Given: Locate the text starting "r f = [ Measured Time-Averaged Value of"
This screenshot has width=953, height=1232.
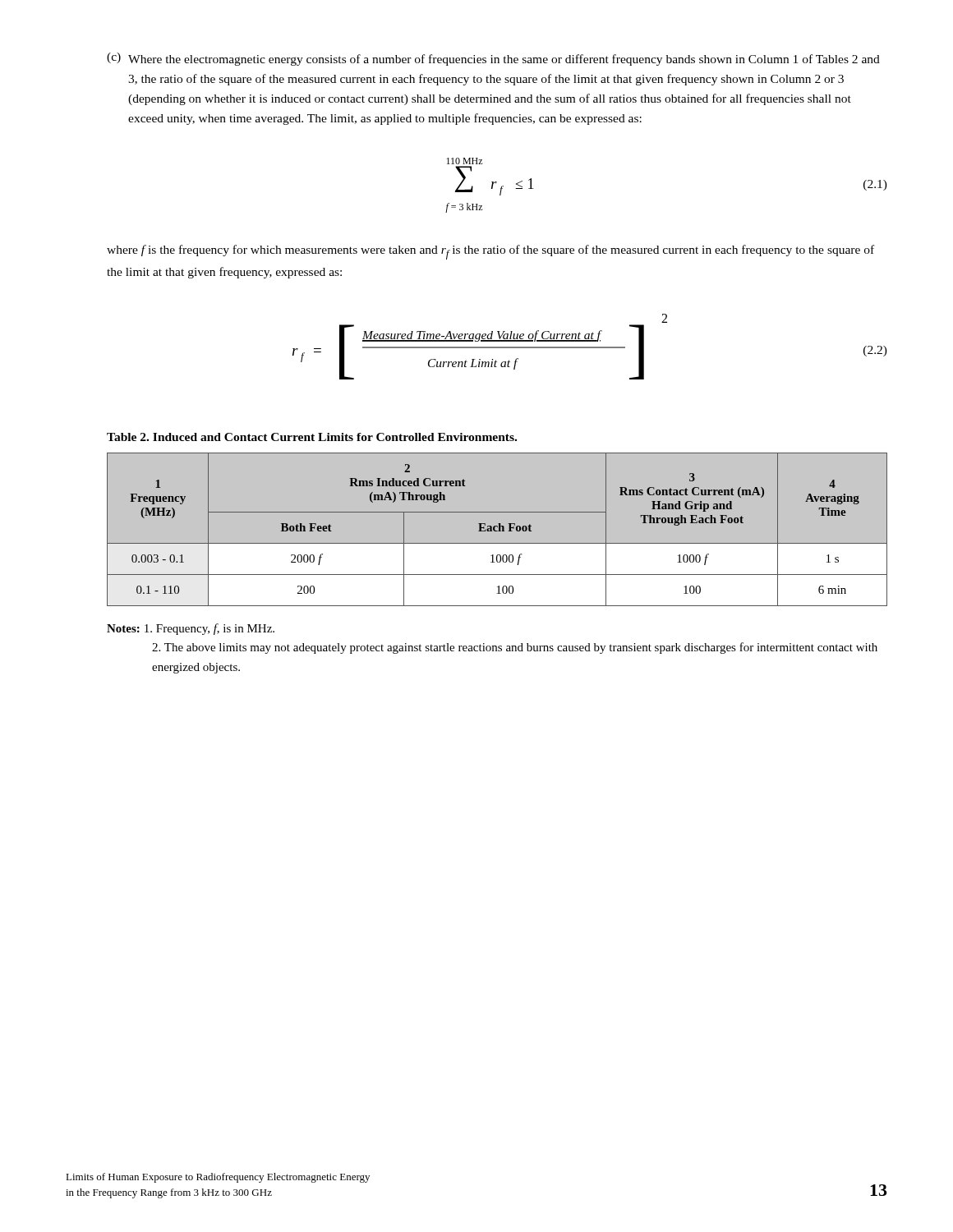Looking at the screenshot, I should [x=577, y=350].
